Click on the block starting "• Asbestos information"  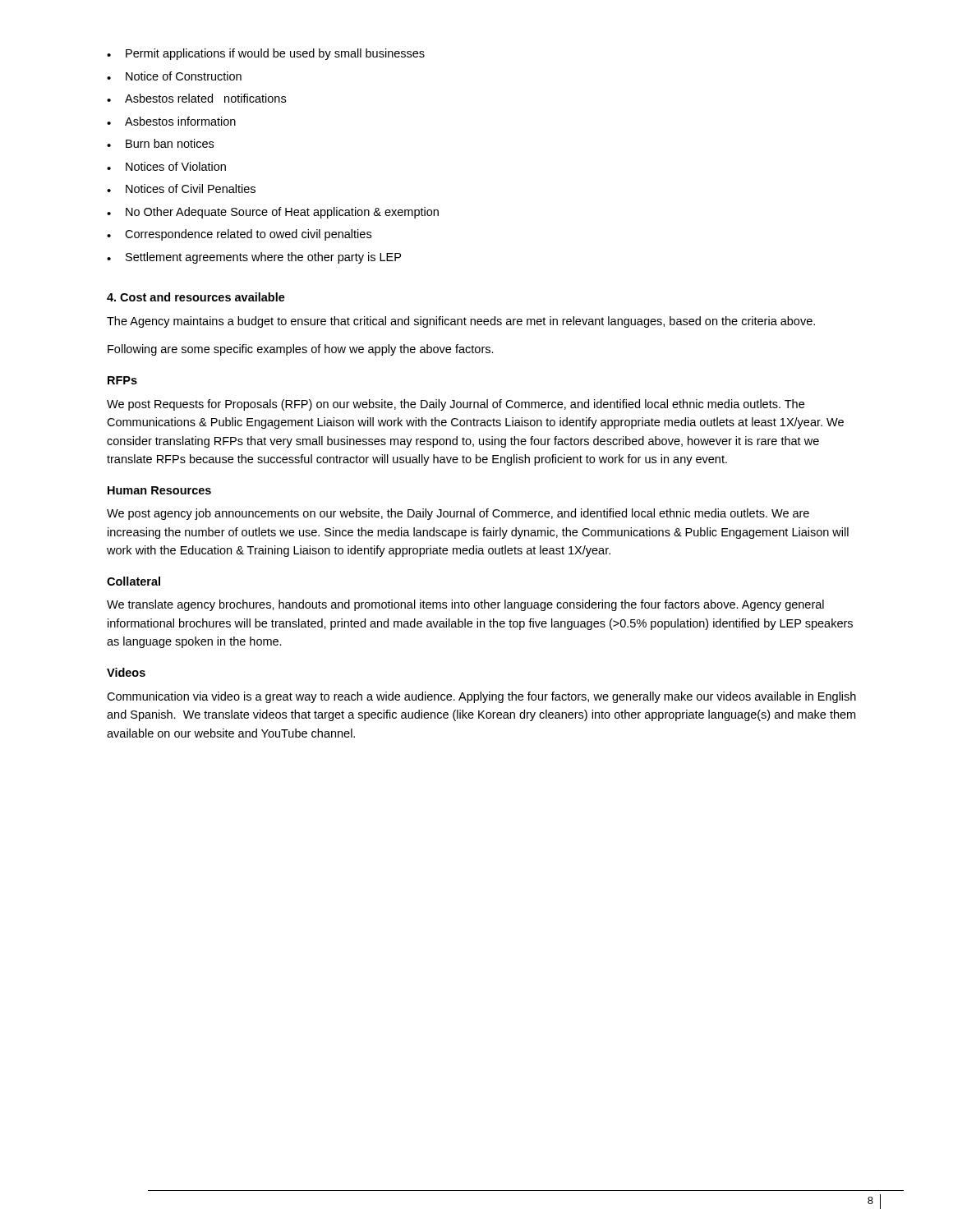[x=171, y=123]
